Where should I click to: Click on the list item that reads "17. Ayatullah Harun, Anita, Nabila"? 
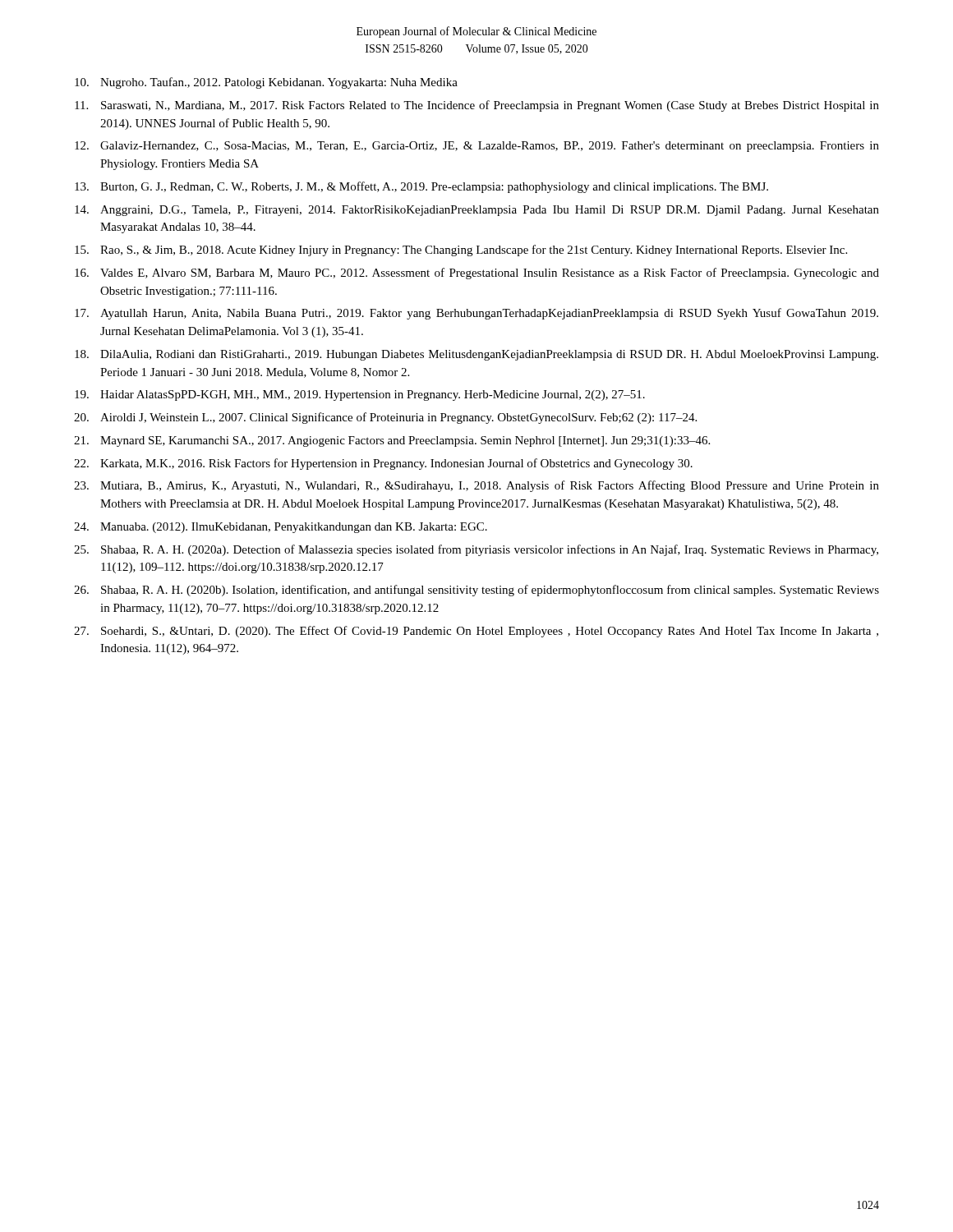point(476,323)
